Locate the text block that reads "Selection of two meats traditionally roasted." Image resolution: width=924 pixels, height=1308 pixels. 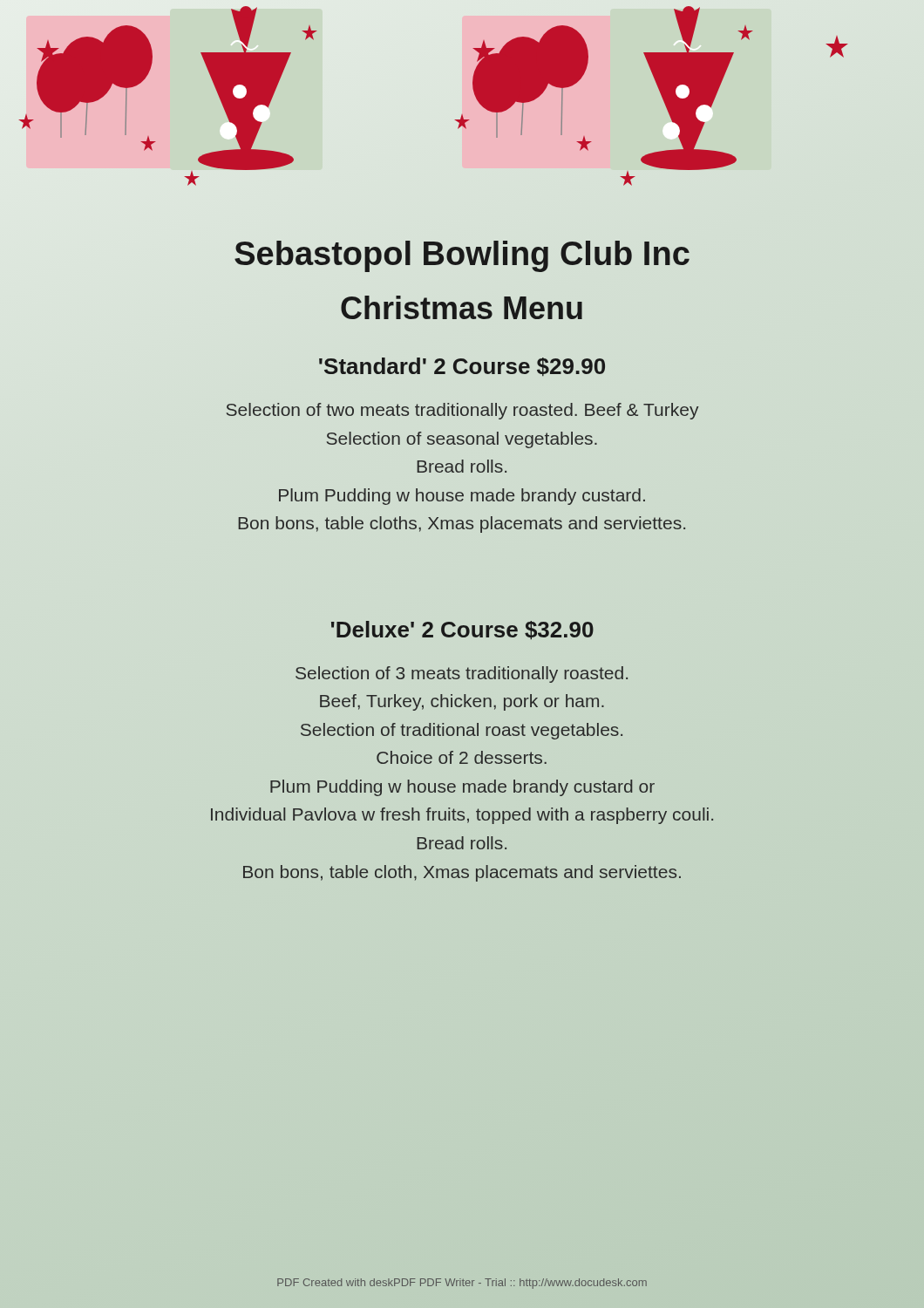[462, 466]
